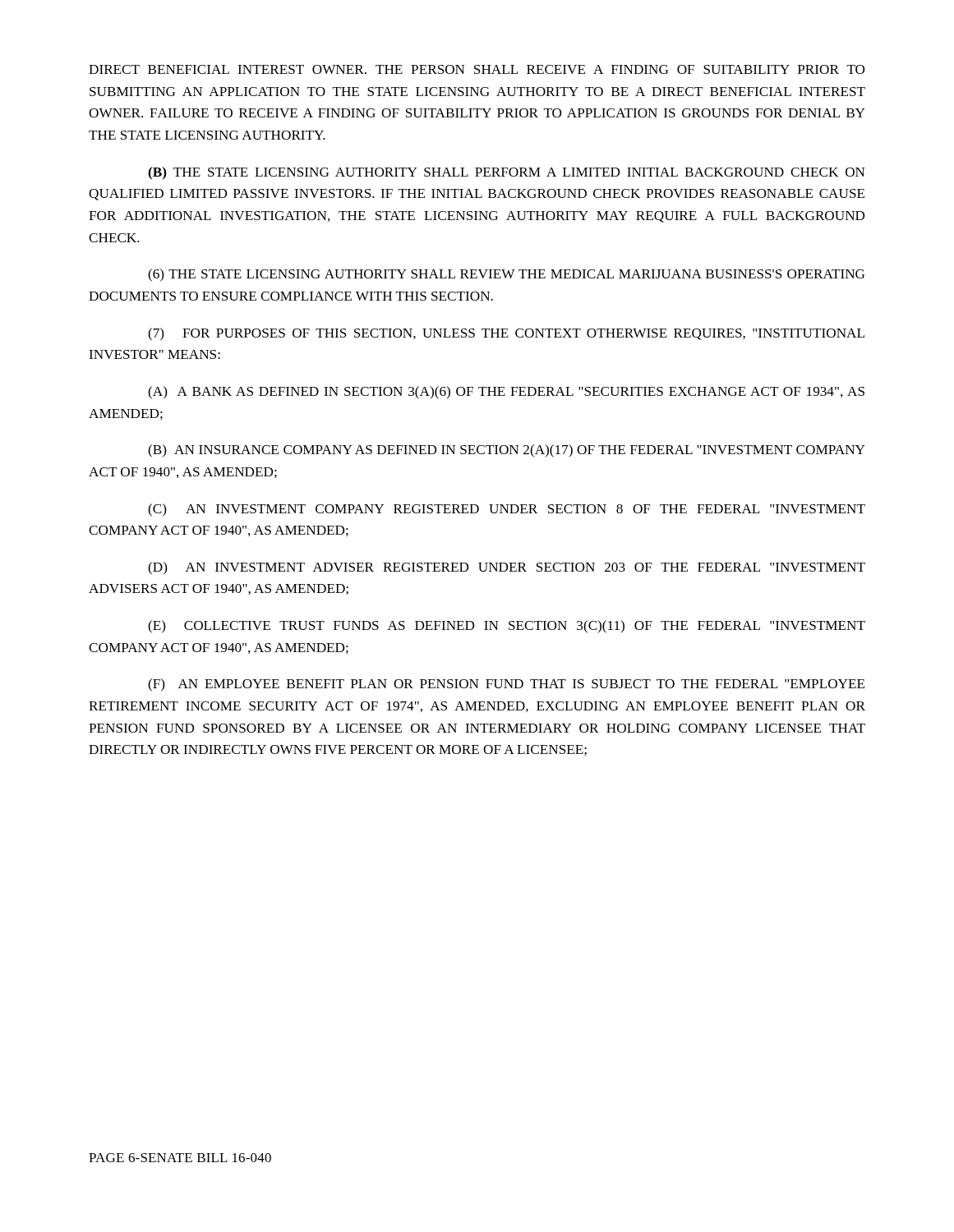
Task: Locate the text block starting "(e) COLLECTIVE TRUST FUNDS AS DEFINED"
Action: 477,637
